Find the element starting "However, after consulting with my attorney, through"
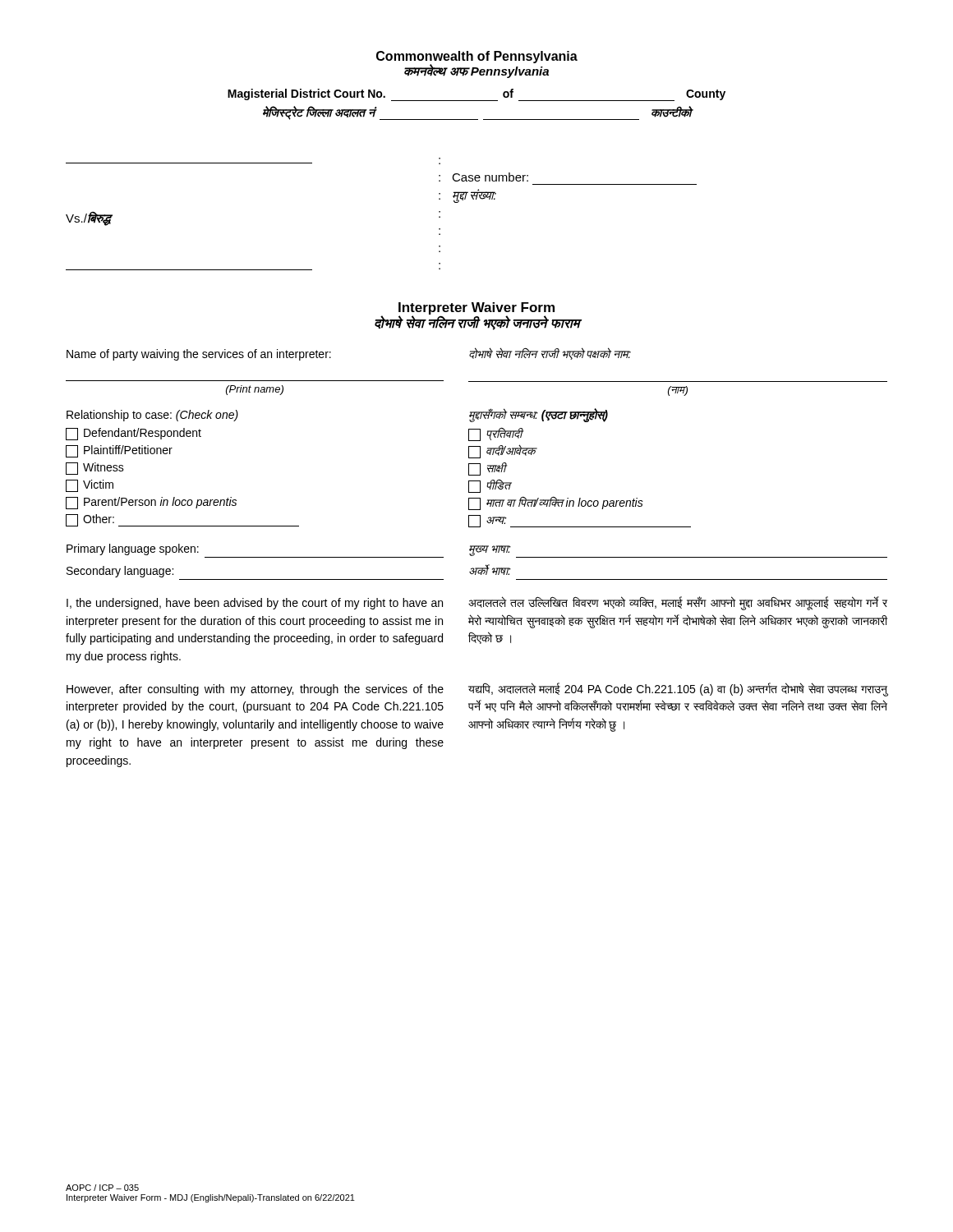The width and height of the screenshot is (953, 1232). pyautogui.click(x=255, y=724)
